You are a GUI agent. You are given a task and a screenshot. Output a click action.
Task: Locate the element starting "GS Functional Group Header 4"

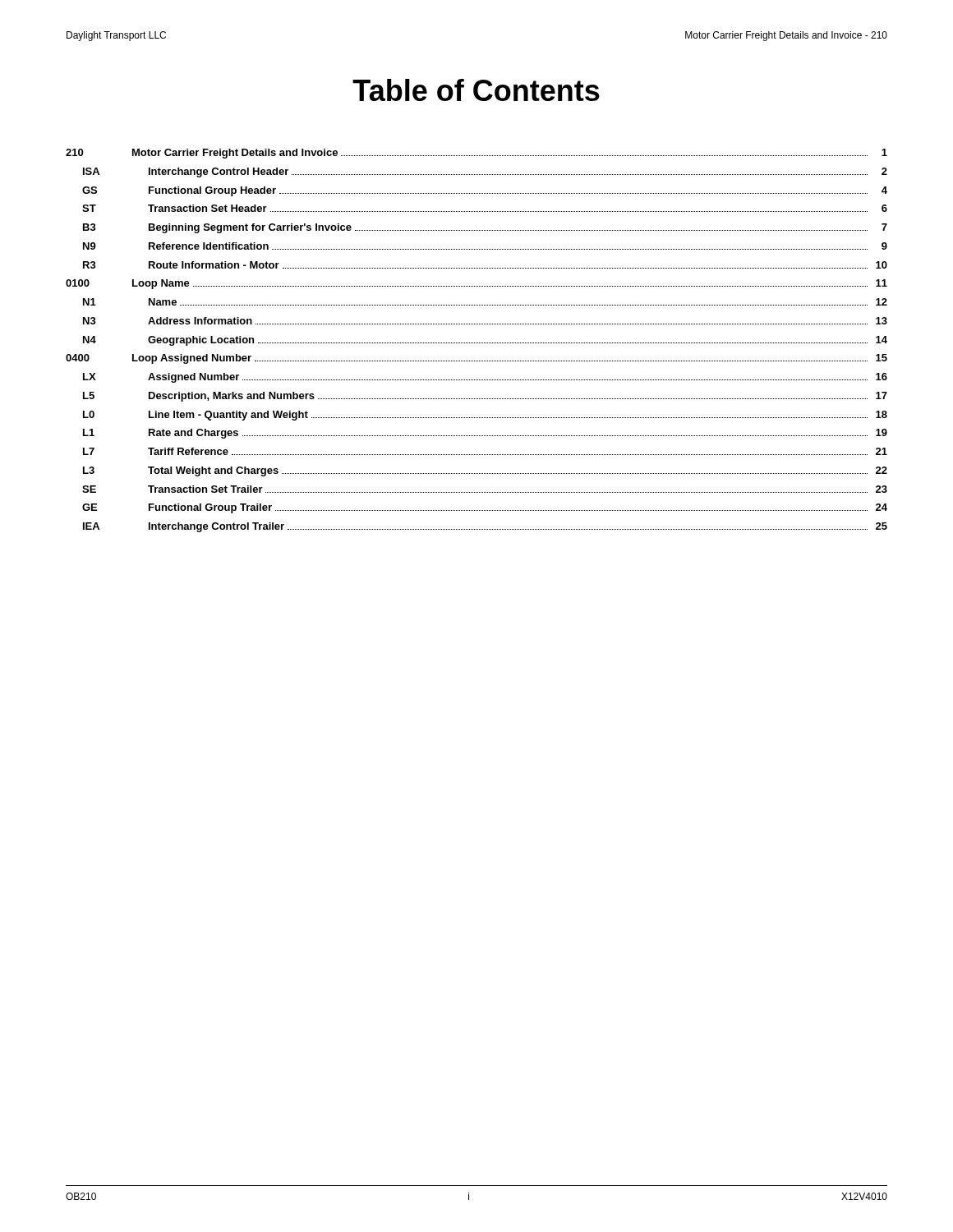coord(476,190)
